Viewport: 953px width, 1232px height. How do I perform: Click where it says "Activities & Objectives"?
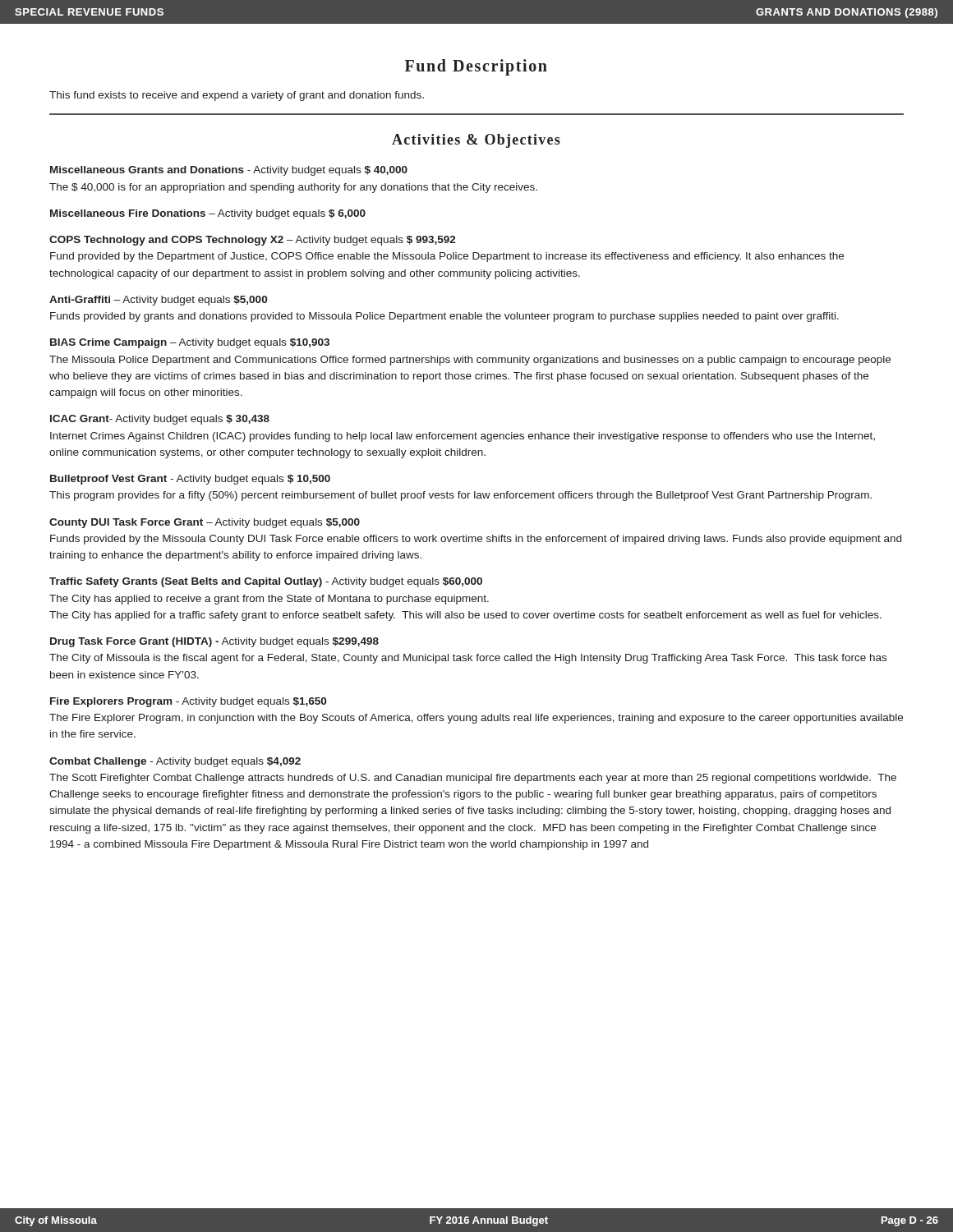coord(476,140)
